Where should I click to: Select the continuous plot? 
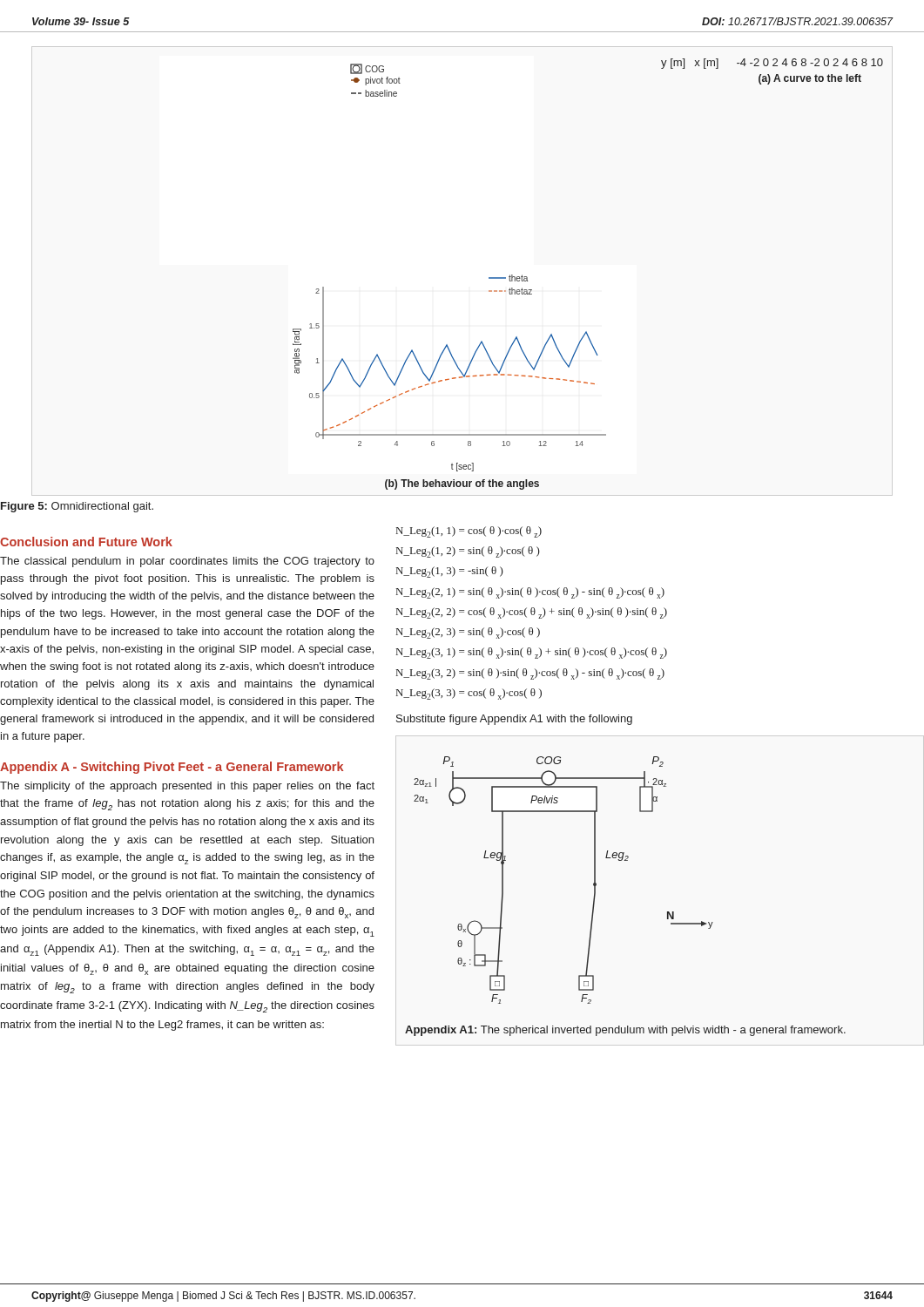coord(462,271)
